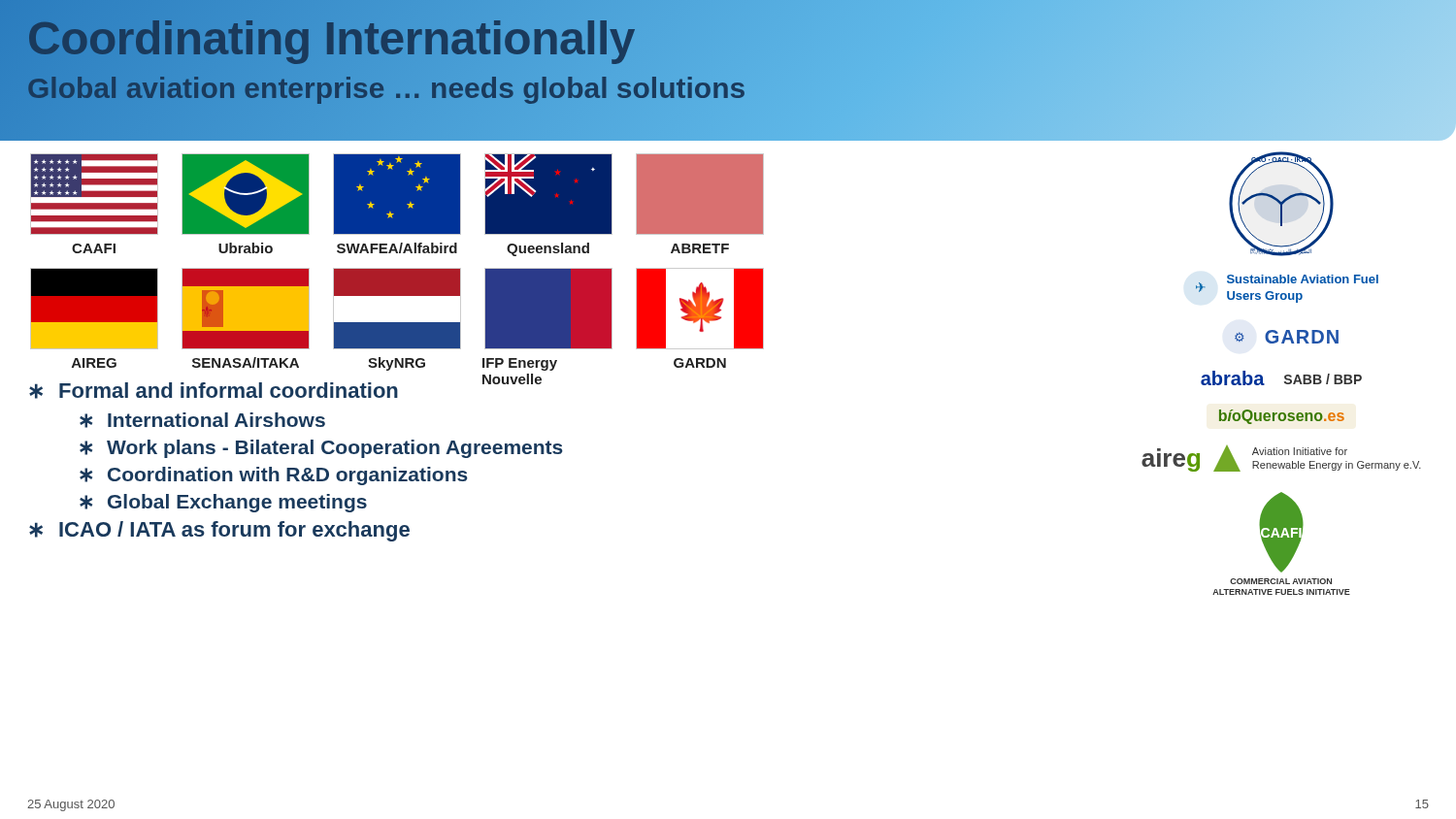1456x819 pixels.
Task: Find the infographic
Action: pos(435,270)
